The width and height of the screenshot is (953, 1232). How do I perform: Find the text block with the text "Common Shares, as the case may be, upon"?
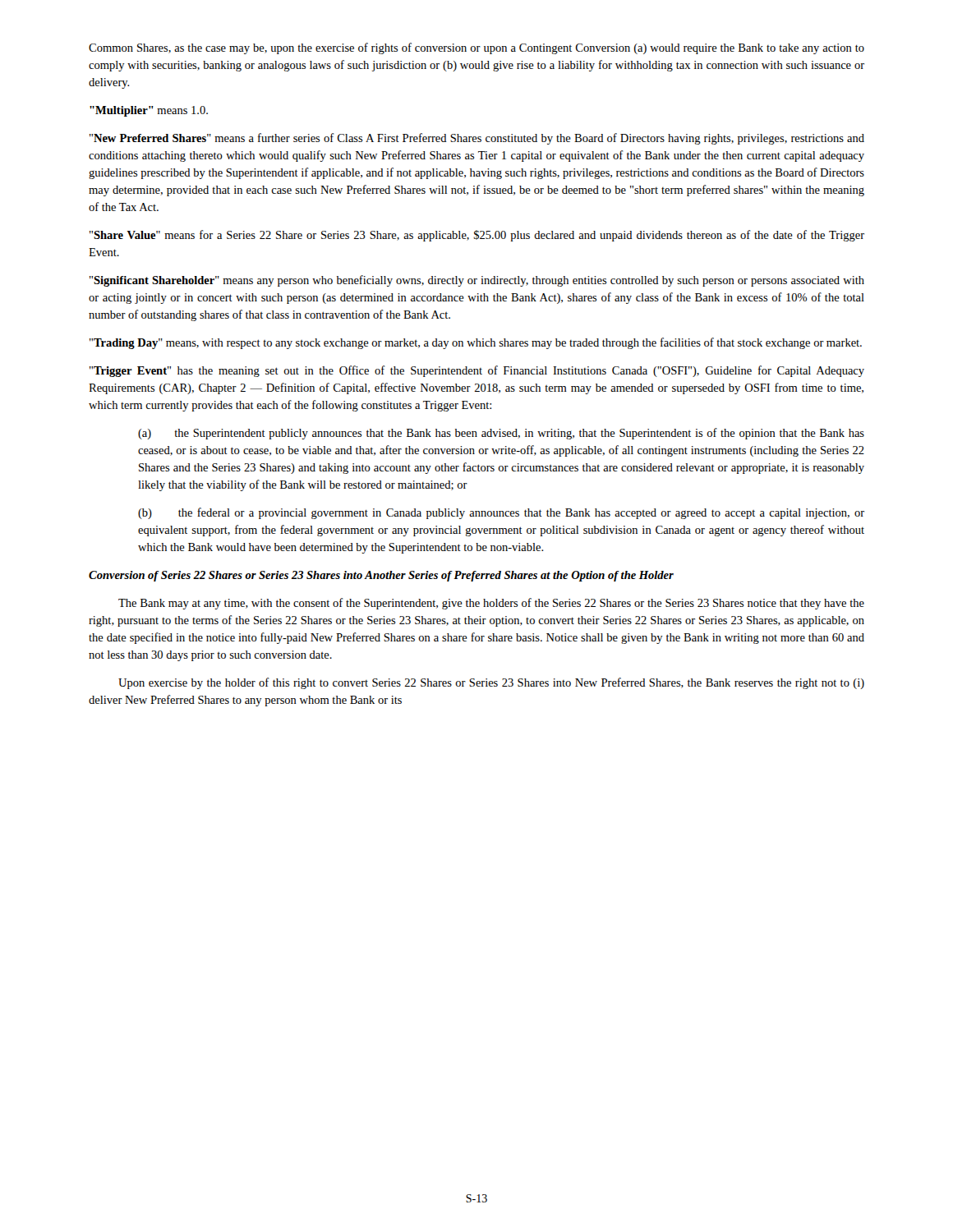(476, 65)
